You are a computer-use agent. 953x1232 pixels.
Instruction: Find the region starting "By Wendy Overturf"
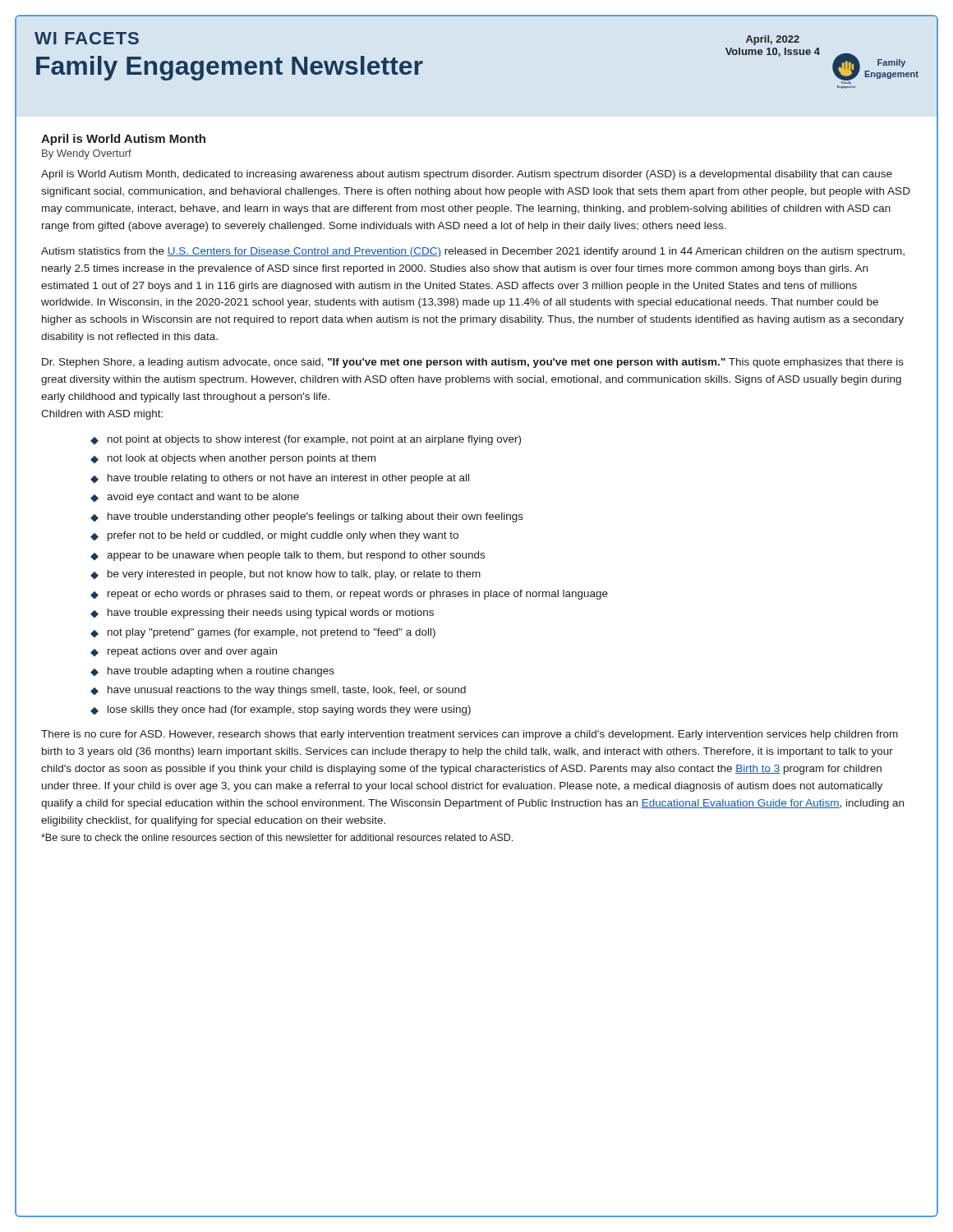(86, 153)
